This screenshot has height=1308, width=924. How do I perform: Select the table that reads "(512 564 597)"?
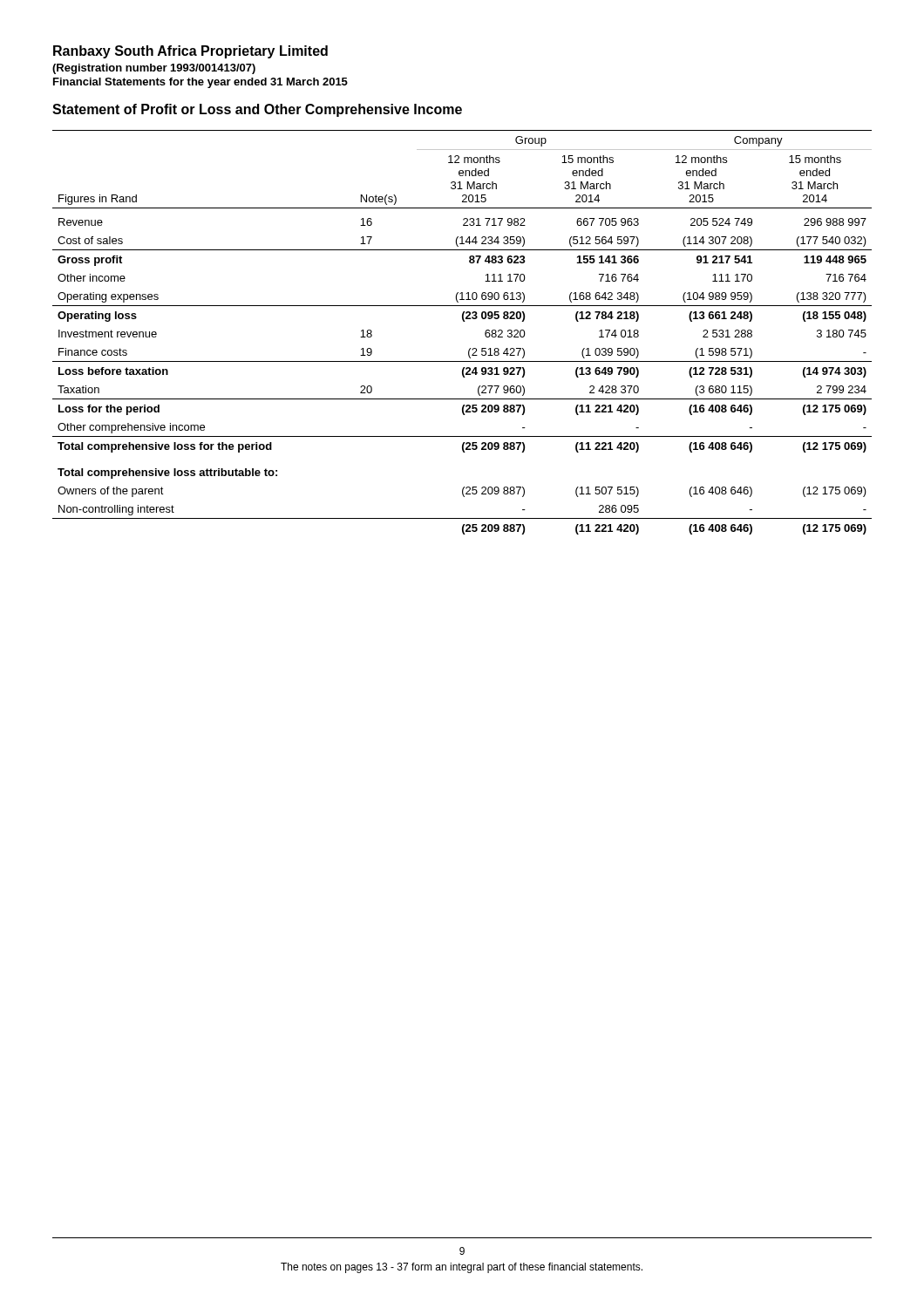coord(462,334)
